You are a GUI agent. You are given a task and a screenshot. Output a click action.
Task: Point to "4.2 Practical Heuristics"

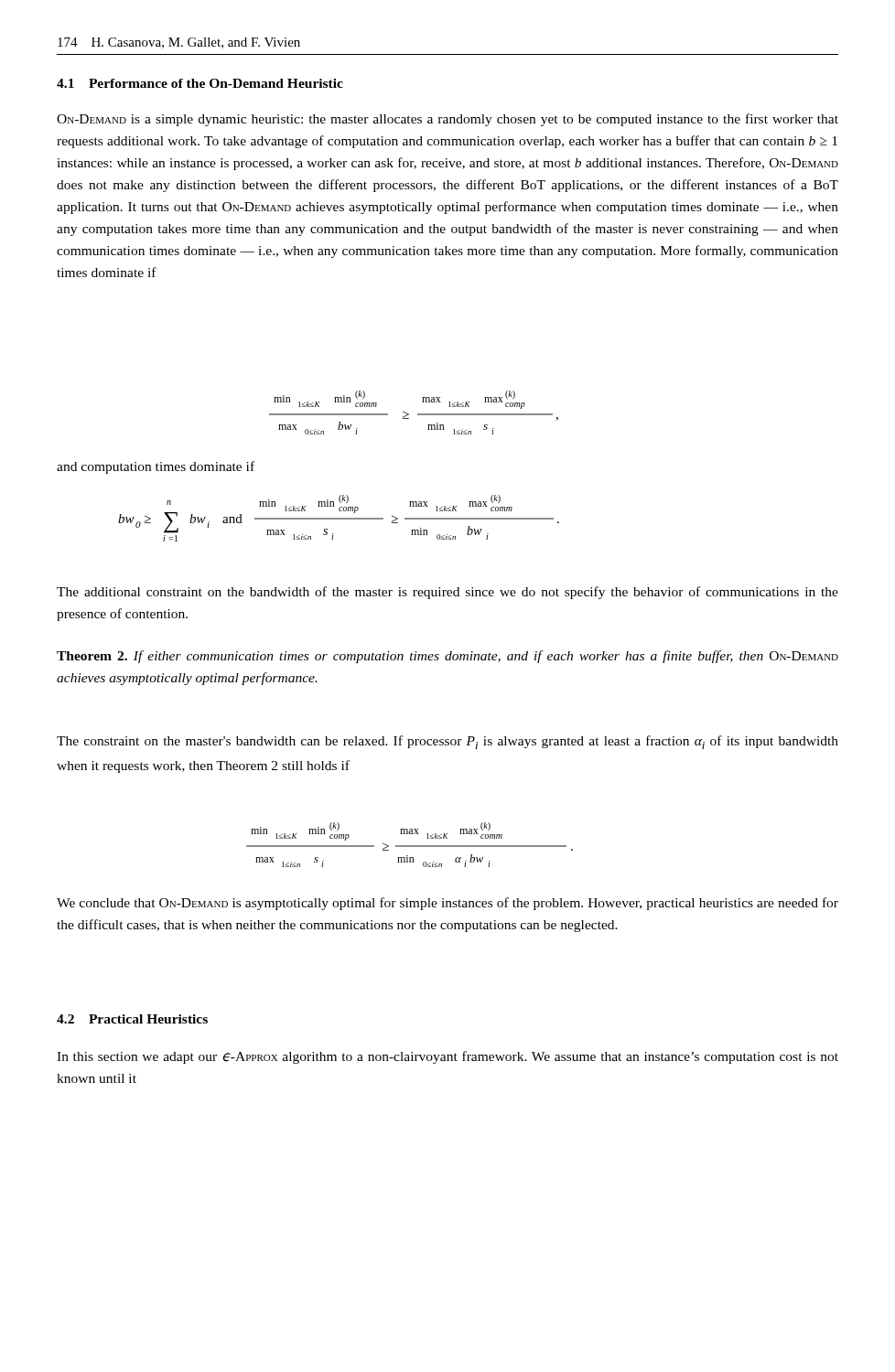tap(132, 1019)
